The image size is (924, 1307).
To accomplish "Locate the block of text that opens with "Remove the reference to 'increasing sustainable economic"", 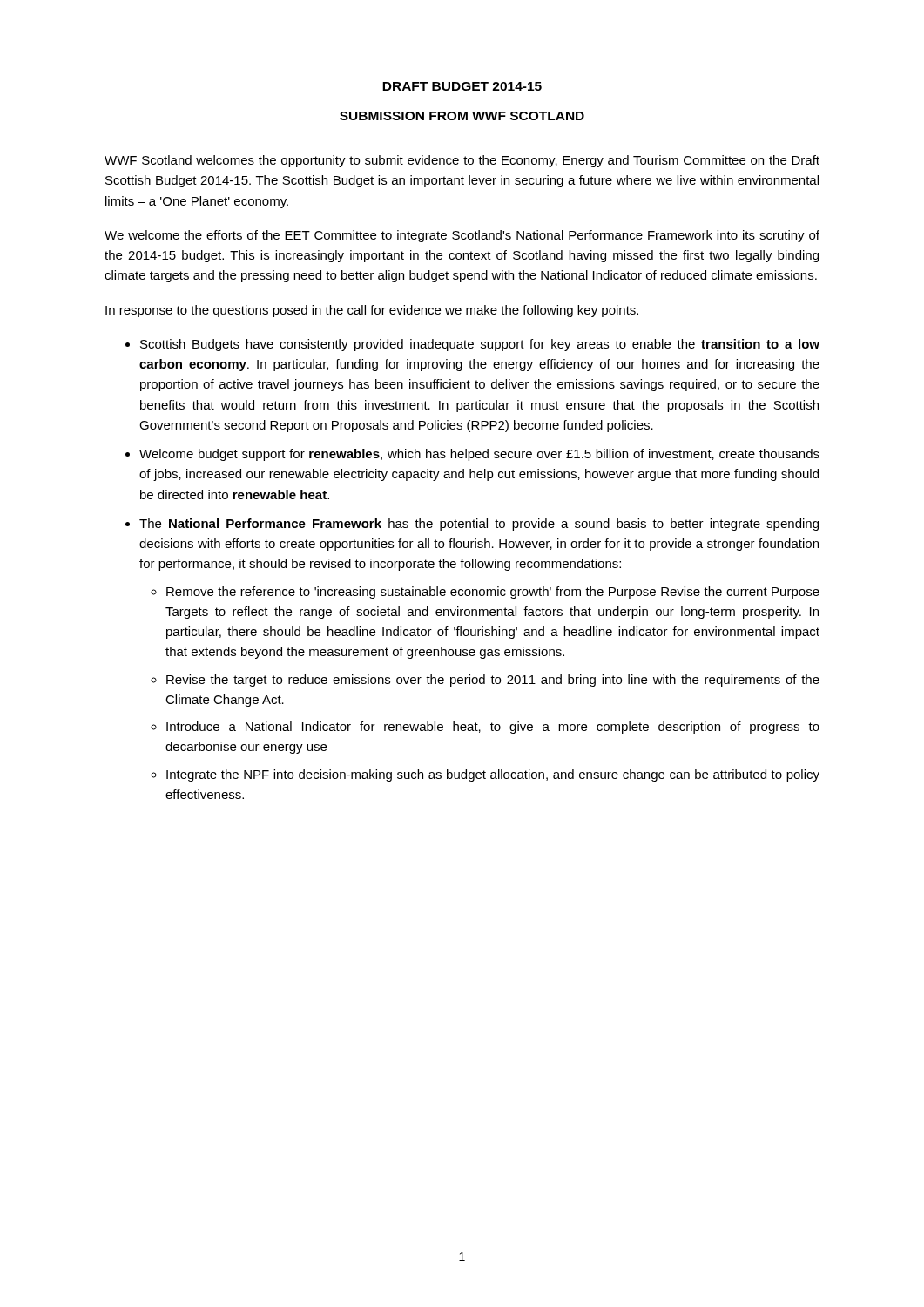I will [x=492, y=621].
